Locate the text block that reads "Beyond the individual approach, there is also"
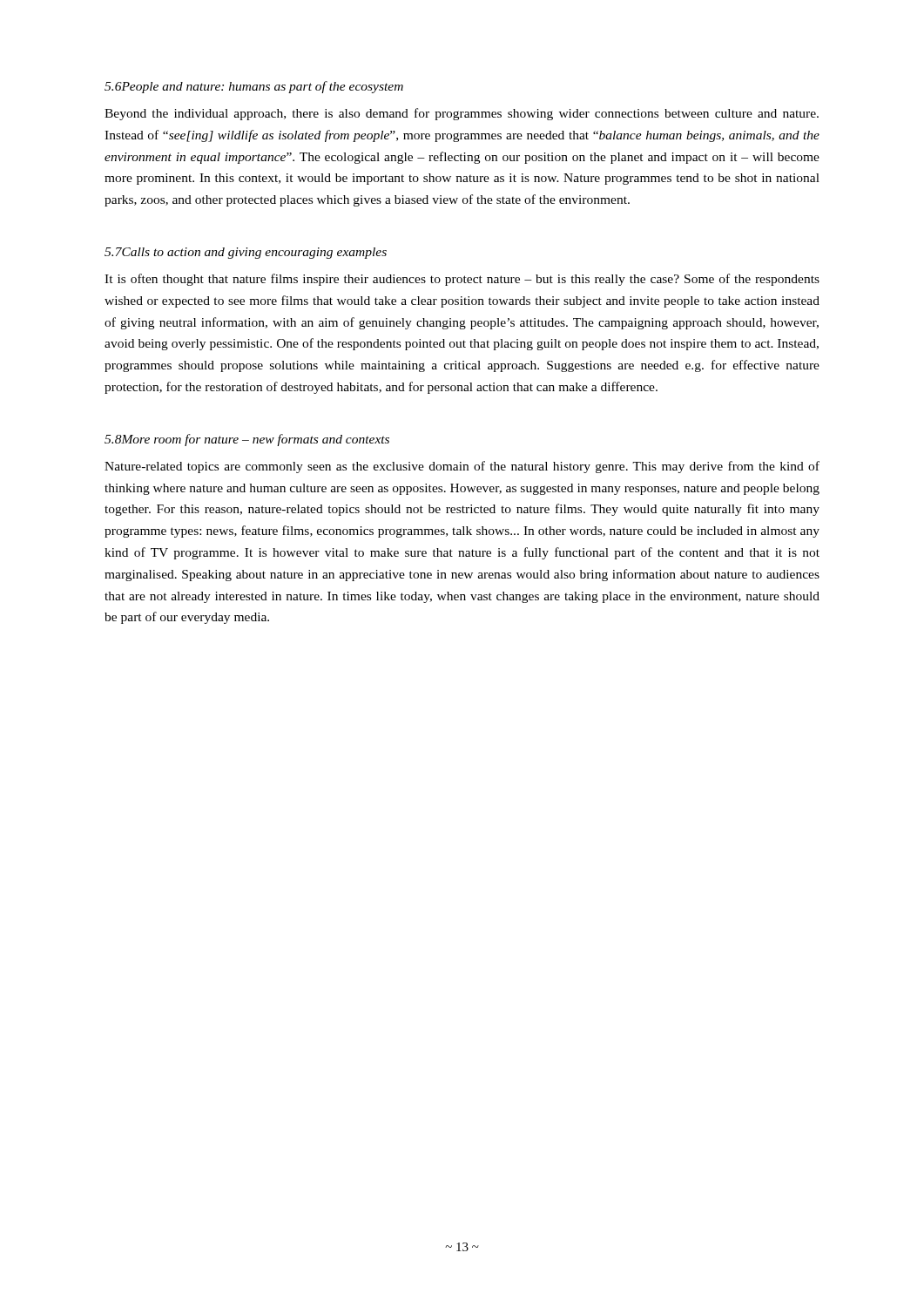The height and width of the screenshot is (1307, 924). [462, 156]
